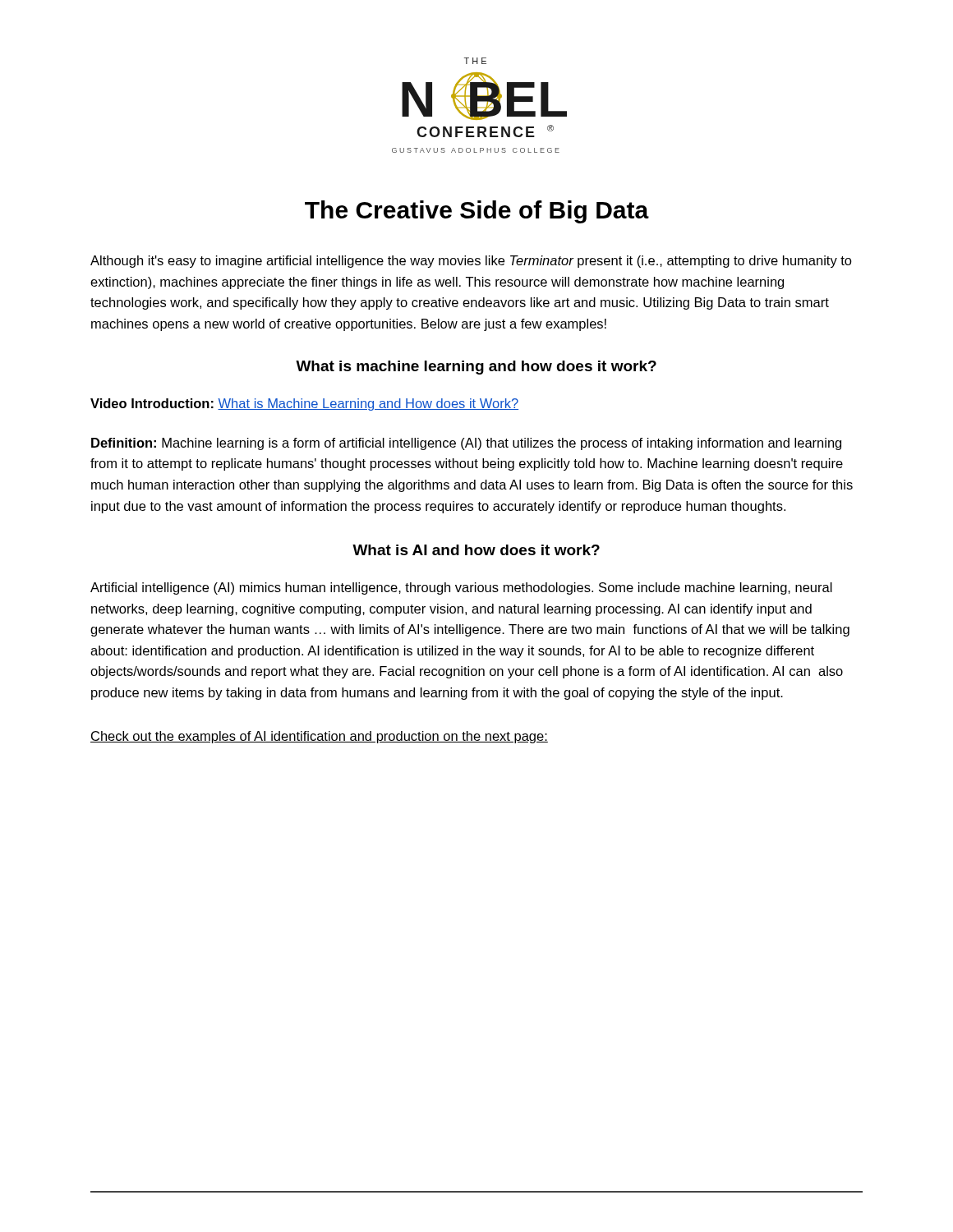
Task: Locate the text block that reads "Check out the examples of"
Action: (x=319, y=736)
